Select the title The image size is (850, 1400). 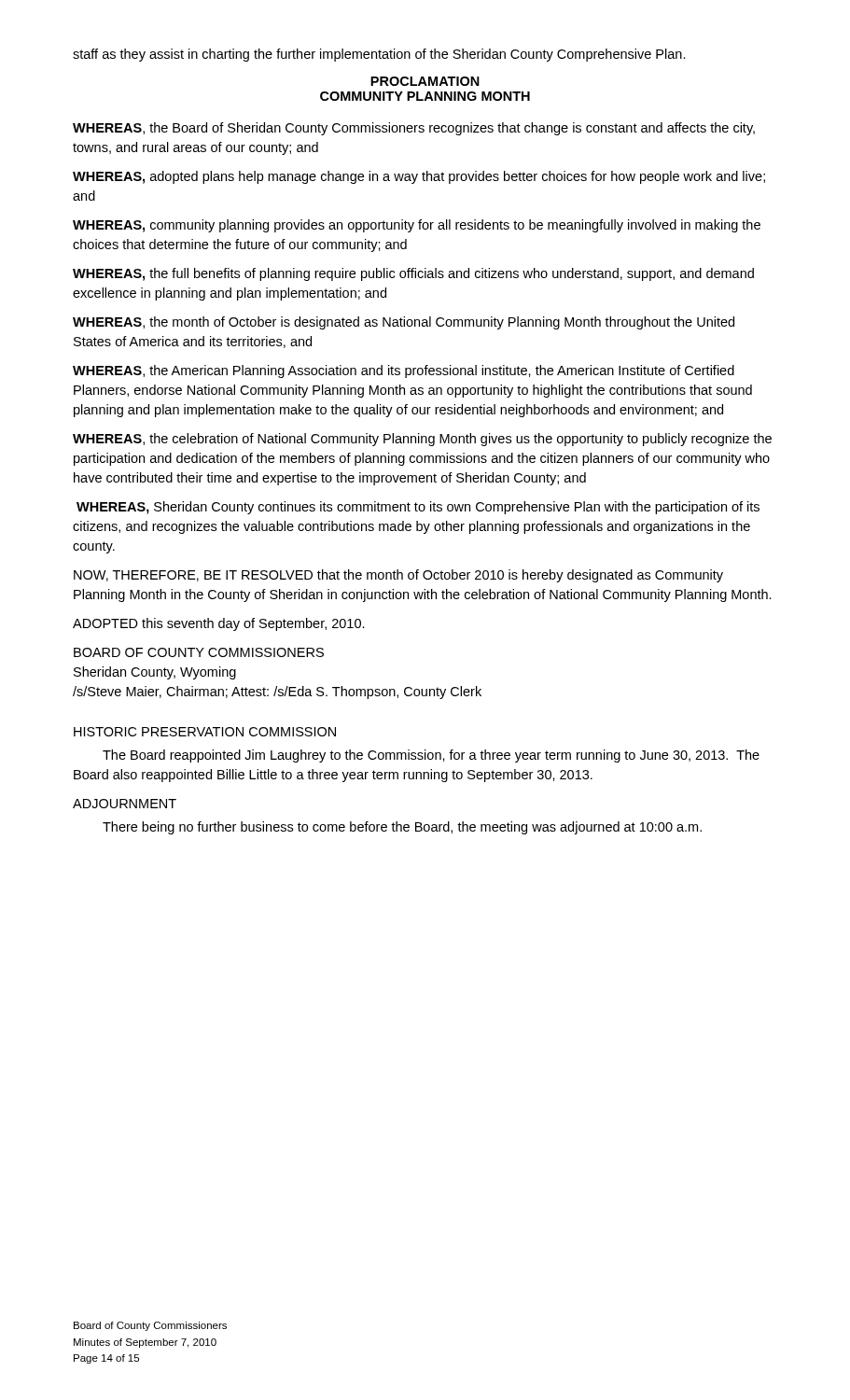coord(425,89)
